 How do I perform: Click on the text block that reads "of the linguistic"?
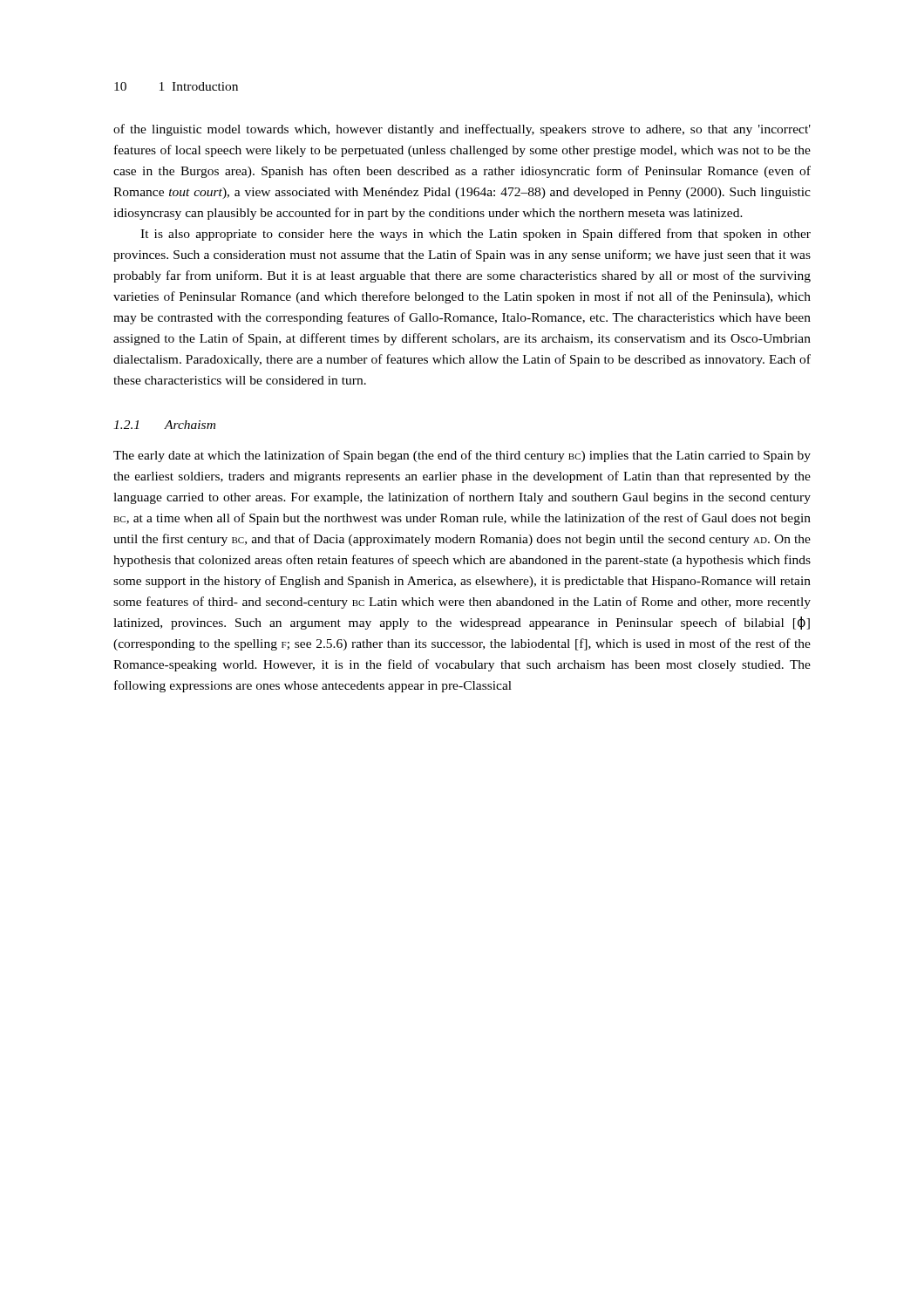pyautogui.click(x=462, y=171)
